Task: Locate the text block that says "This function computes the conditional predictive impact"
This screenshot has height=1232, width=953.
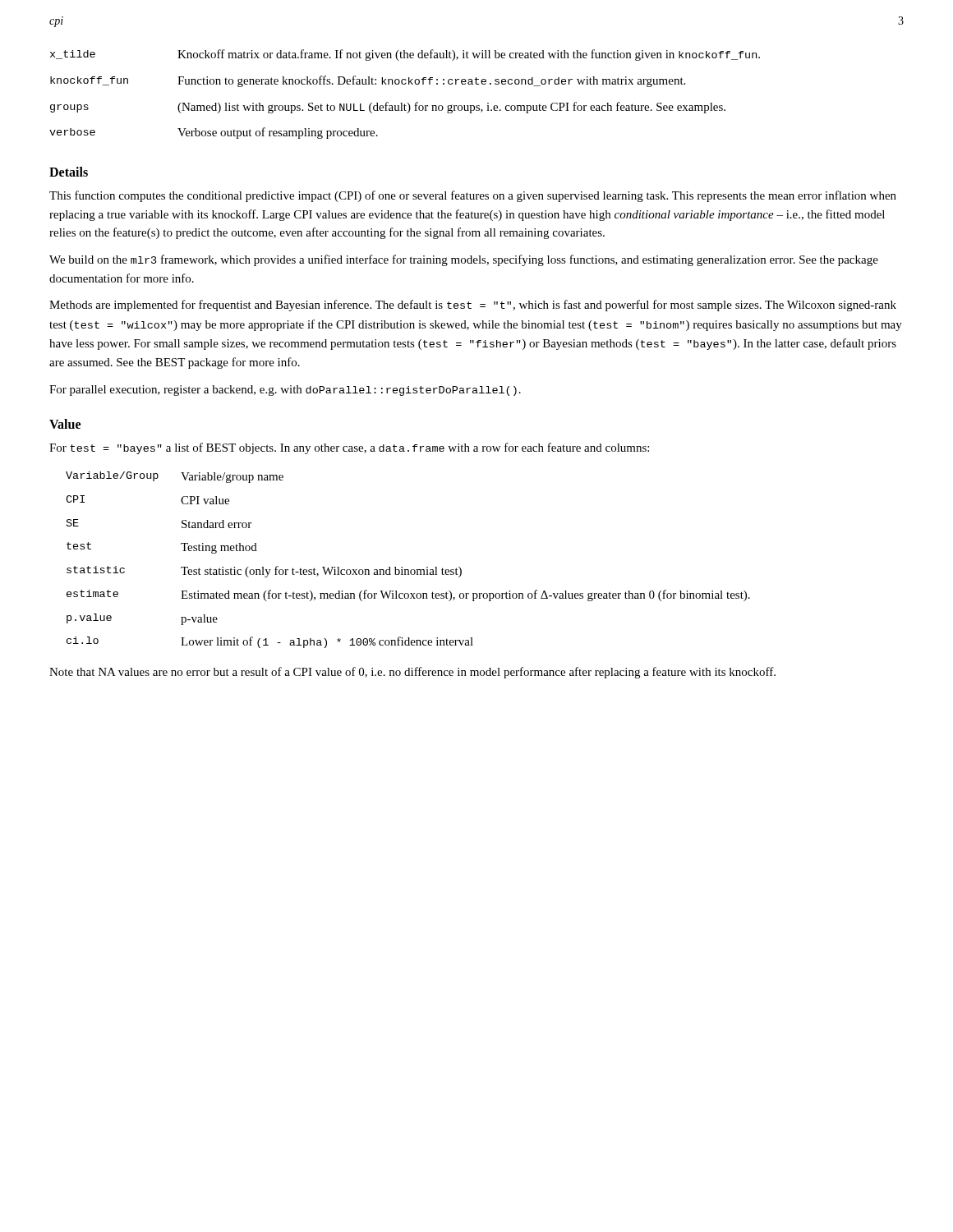Action: pyautogui.click(x=473, y=214)
